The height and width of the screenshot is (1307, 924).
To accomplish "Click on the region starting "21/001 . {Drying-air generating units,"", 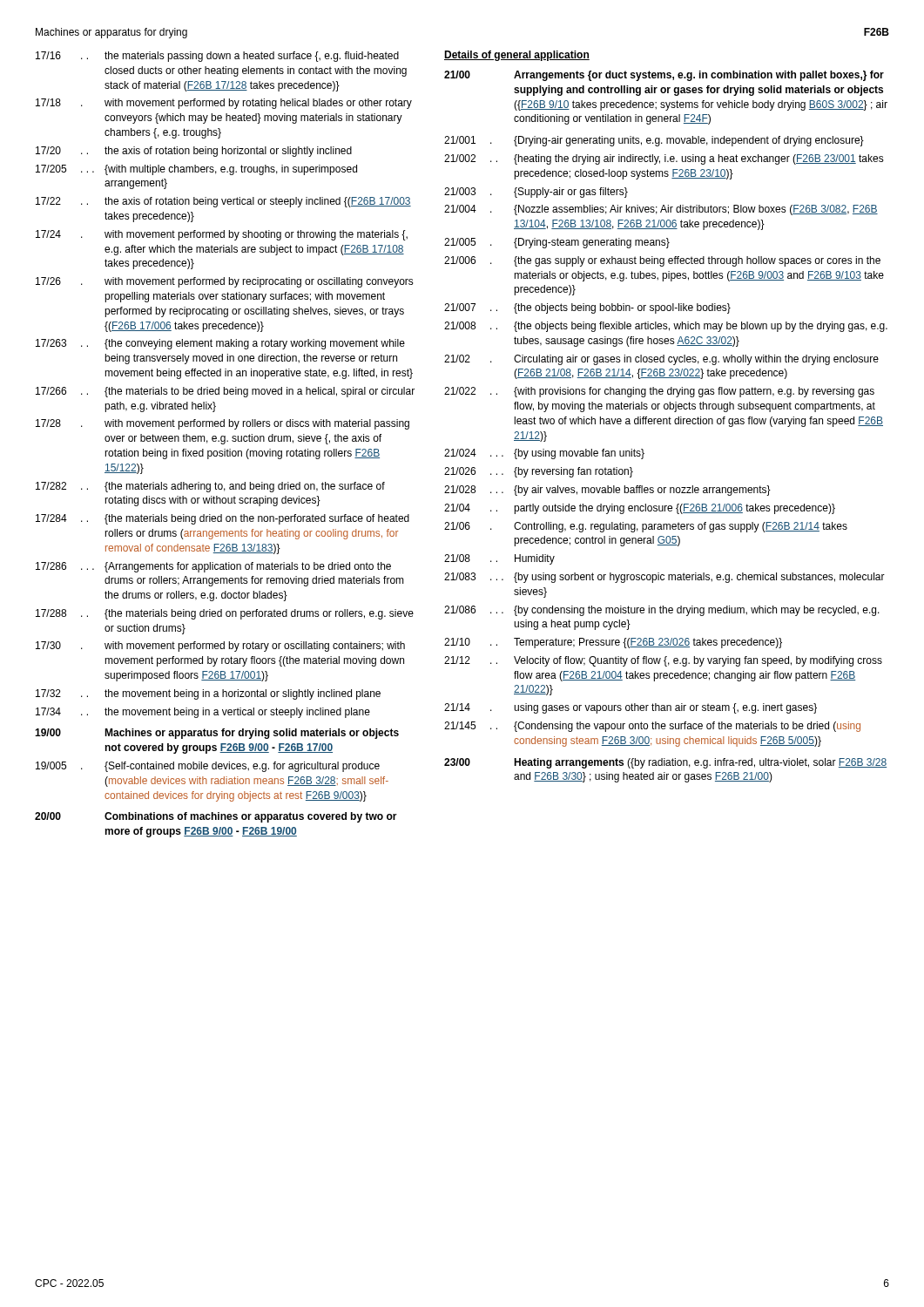I will point(667,141).
